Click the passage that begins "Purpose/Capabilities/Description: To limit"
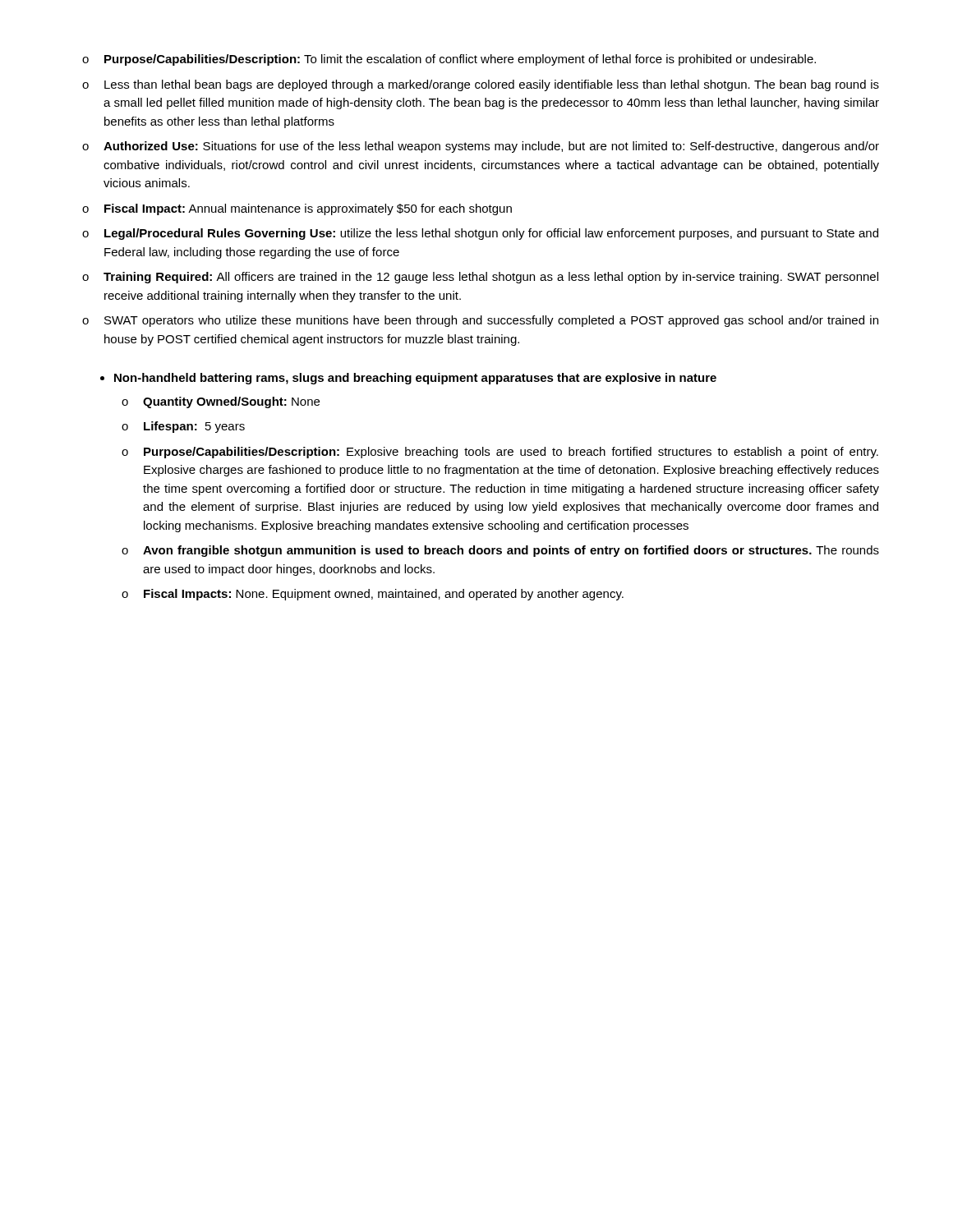Viewport: 953px width, 1232px height. click(x=460, y=59)
